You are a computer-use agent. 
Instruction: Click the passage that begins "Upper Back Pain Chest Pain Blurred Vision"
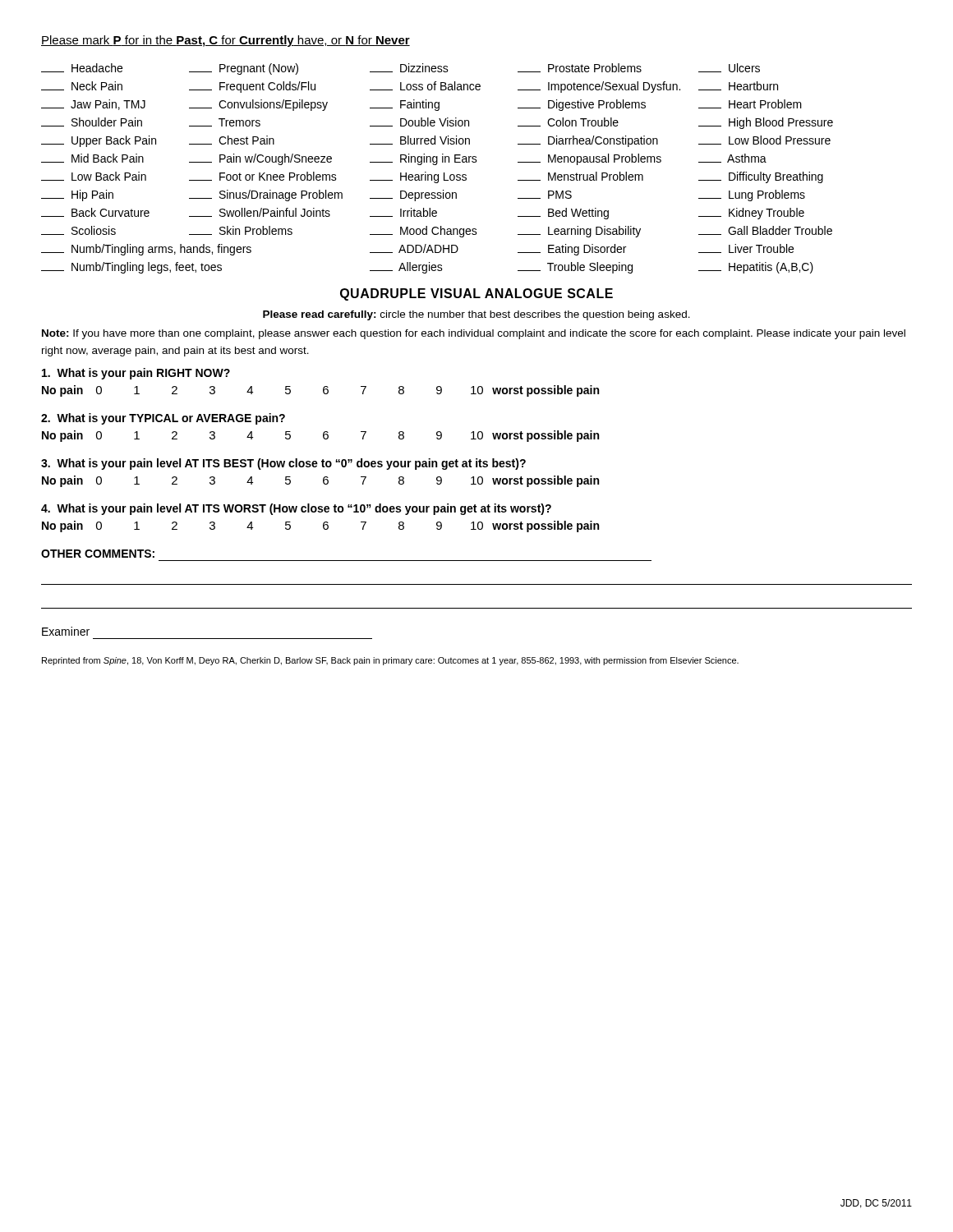[476, 140]
